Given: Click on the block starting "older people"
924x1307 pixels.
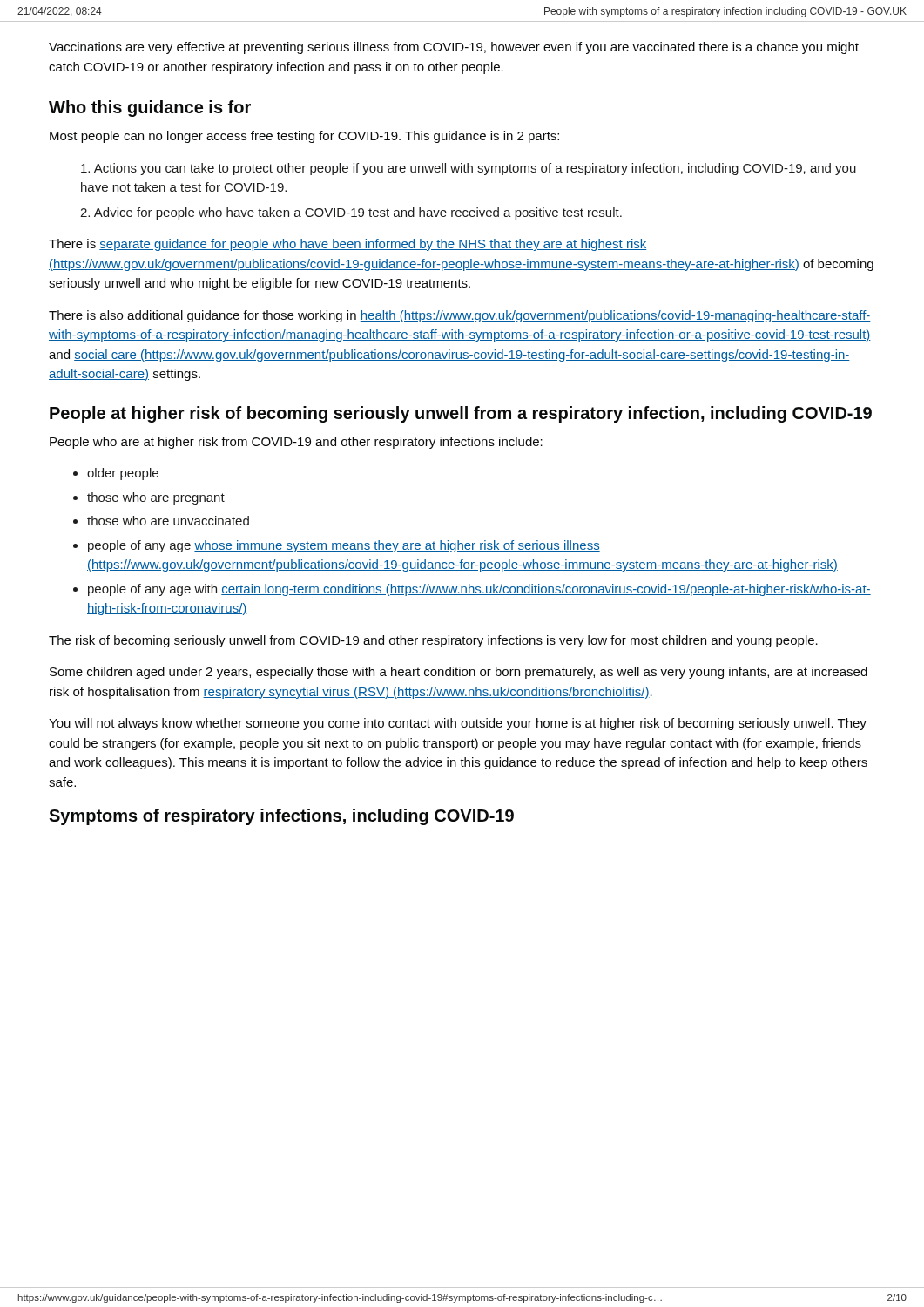Looking at the screenshot, I should (123, 473).
